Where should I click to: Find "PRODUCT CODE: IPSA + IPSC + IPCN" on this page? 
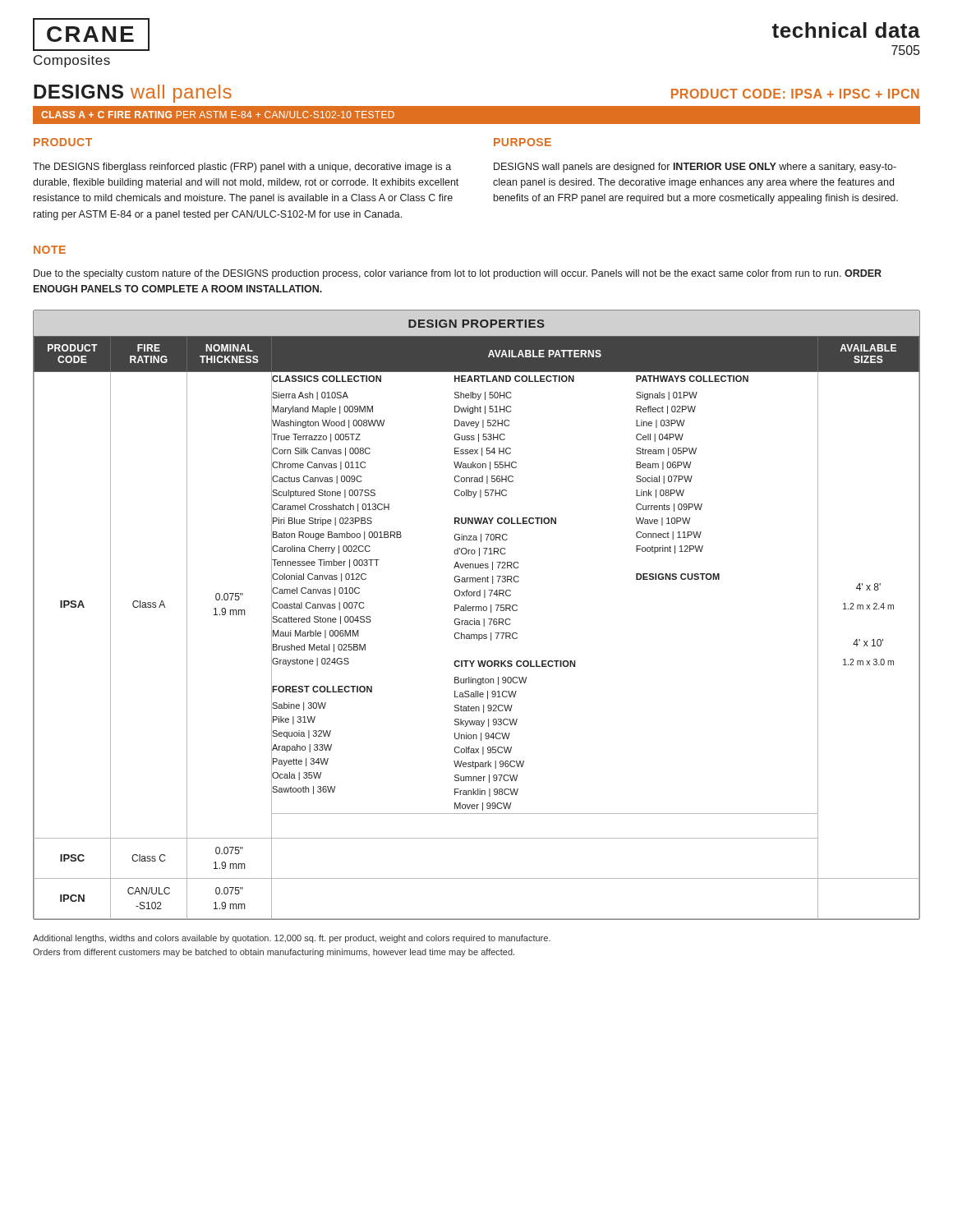pyautogui.click(x=795, y=94)
